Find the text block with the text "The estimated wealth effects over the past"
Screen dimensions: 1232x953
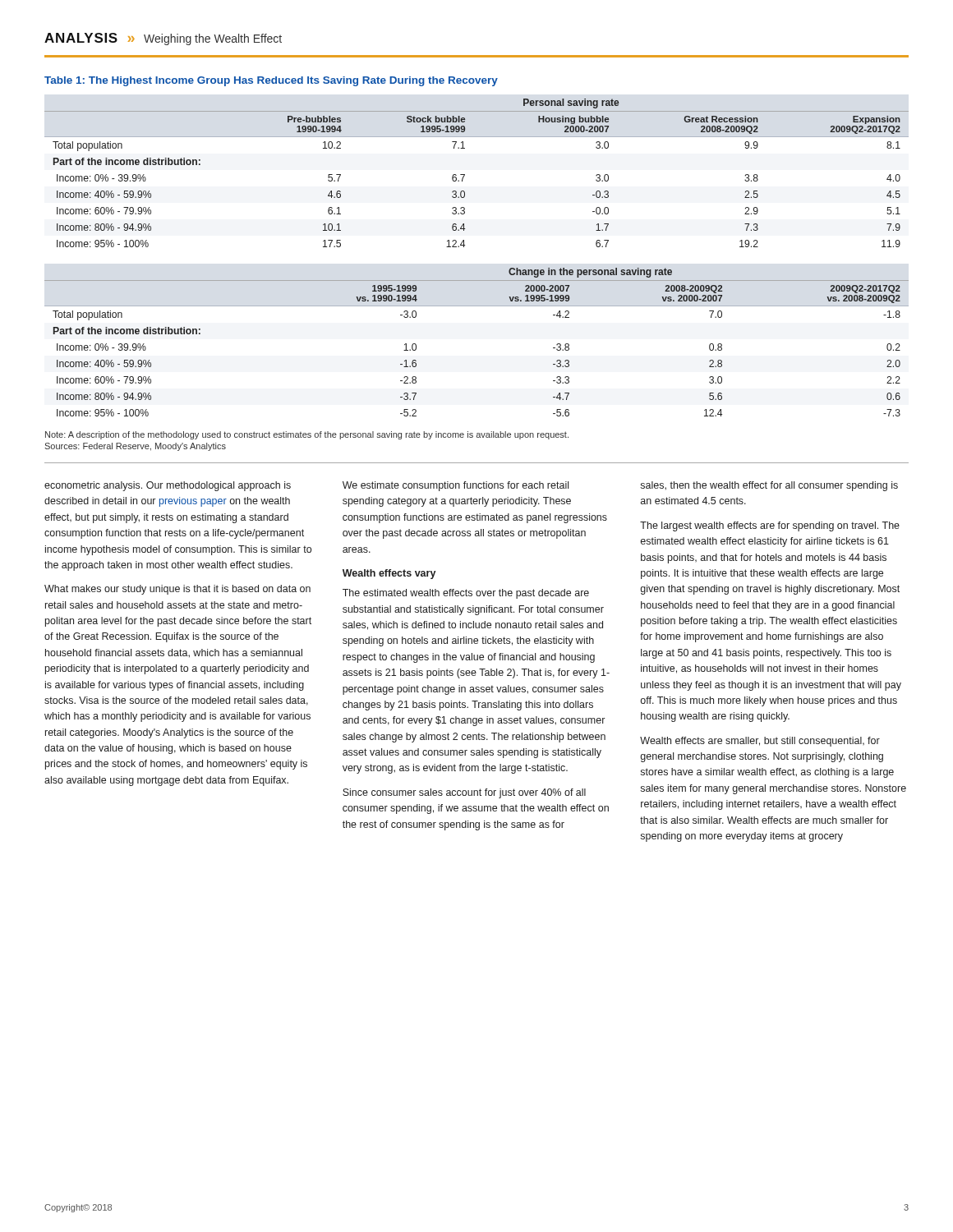(x=476, y=709)
